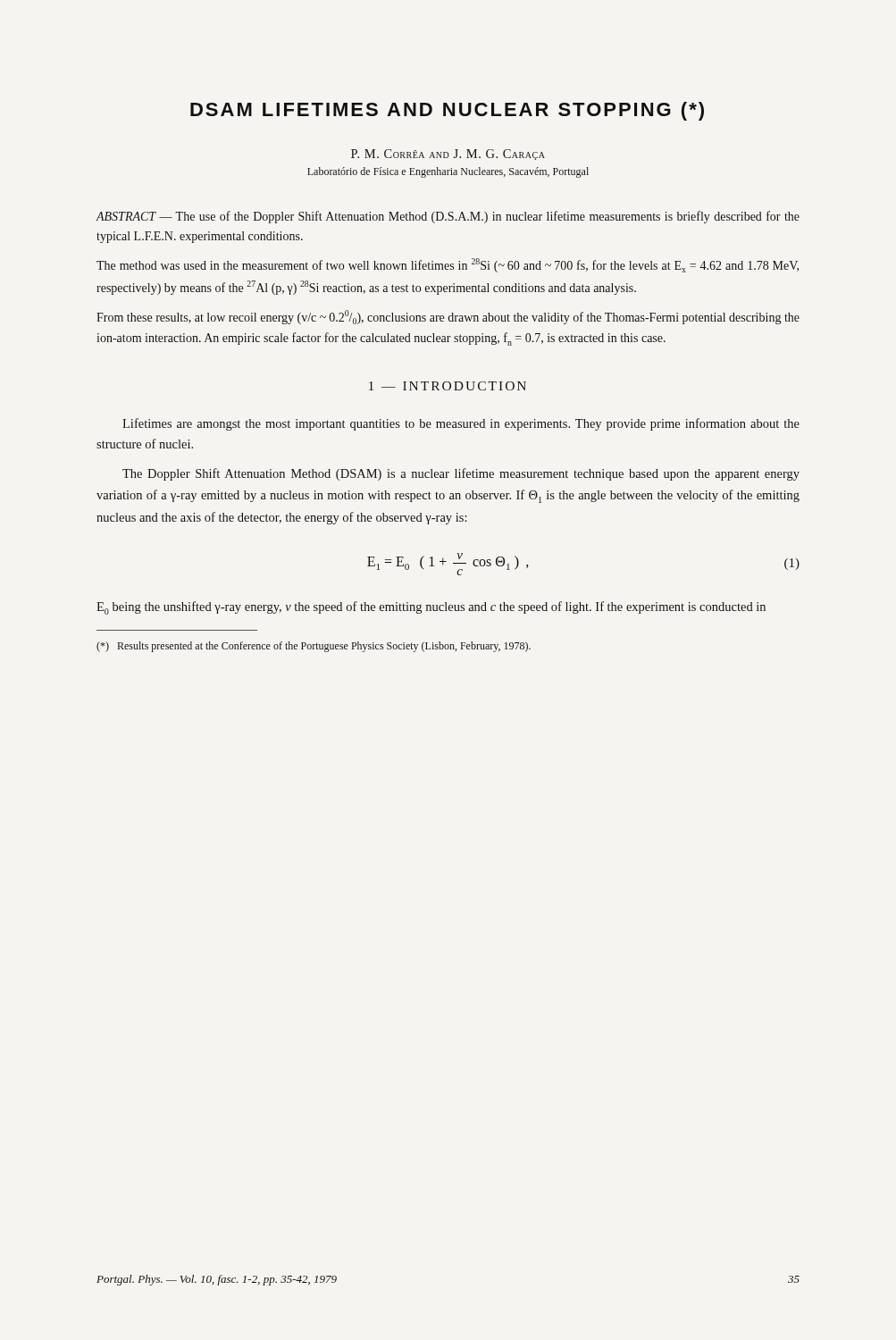Locate the footnote that says "(*) Results presented at the Conference"
Image resolution: width=896 pixels, height=1340 pixels.
pos(314,646)
